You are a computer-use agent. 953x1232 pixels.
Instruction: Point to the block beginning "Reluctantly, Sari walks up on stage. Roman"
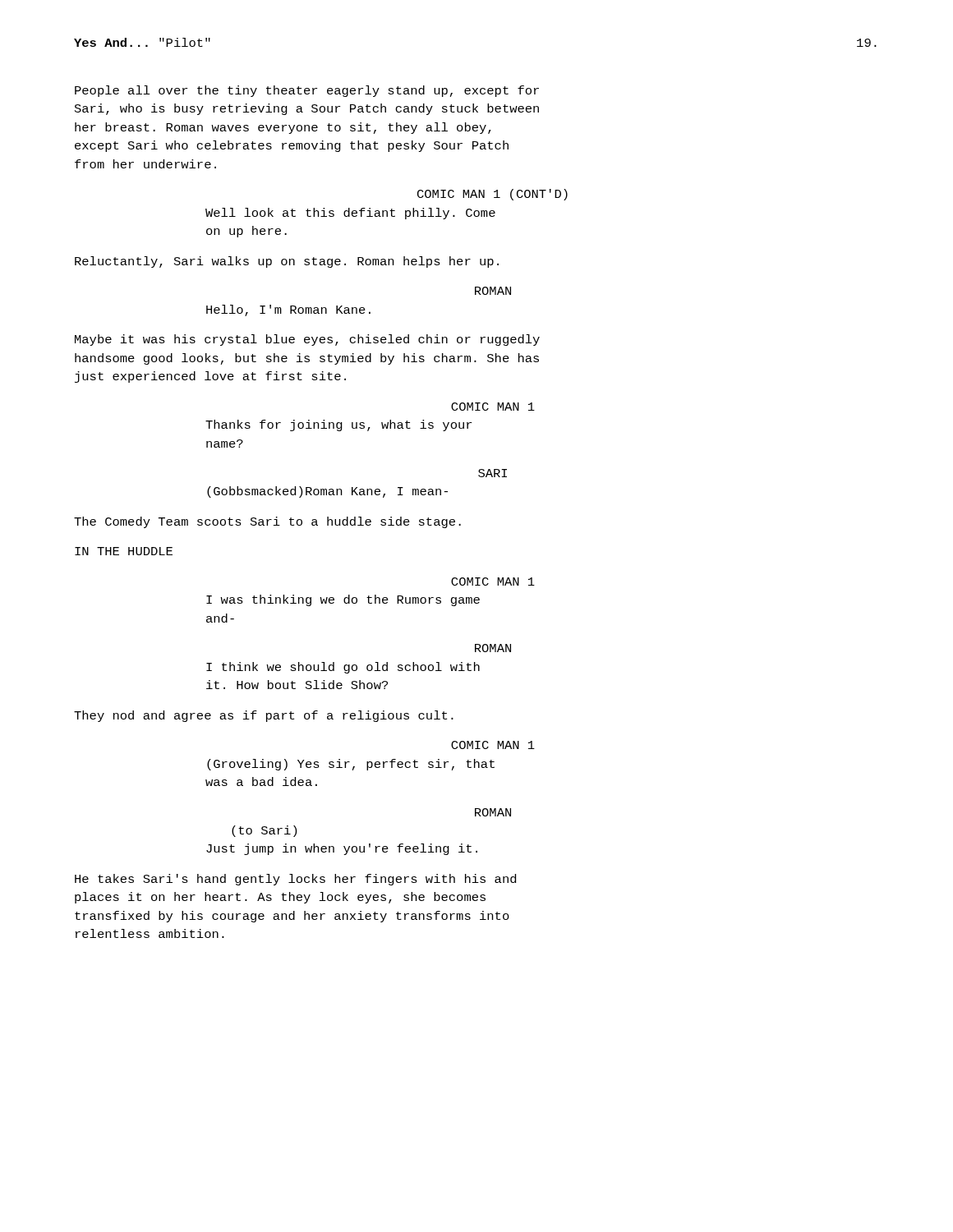pyautogui.click(x=288, y=262)
